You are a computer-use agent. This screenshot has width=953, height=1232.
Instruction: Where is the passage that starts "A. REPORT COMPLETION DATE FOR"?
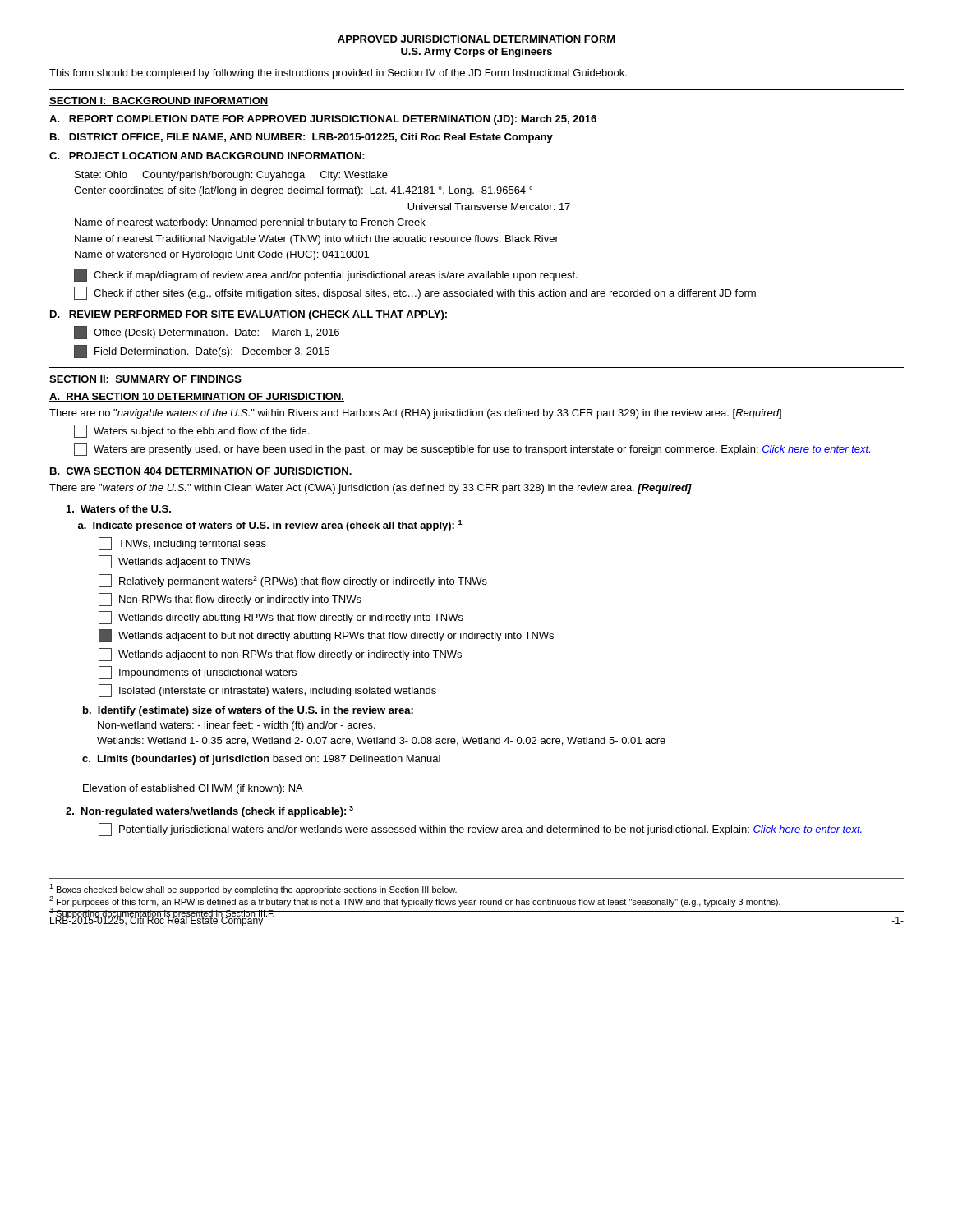(x=323, y=119)
